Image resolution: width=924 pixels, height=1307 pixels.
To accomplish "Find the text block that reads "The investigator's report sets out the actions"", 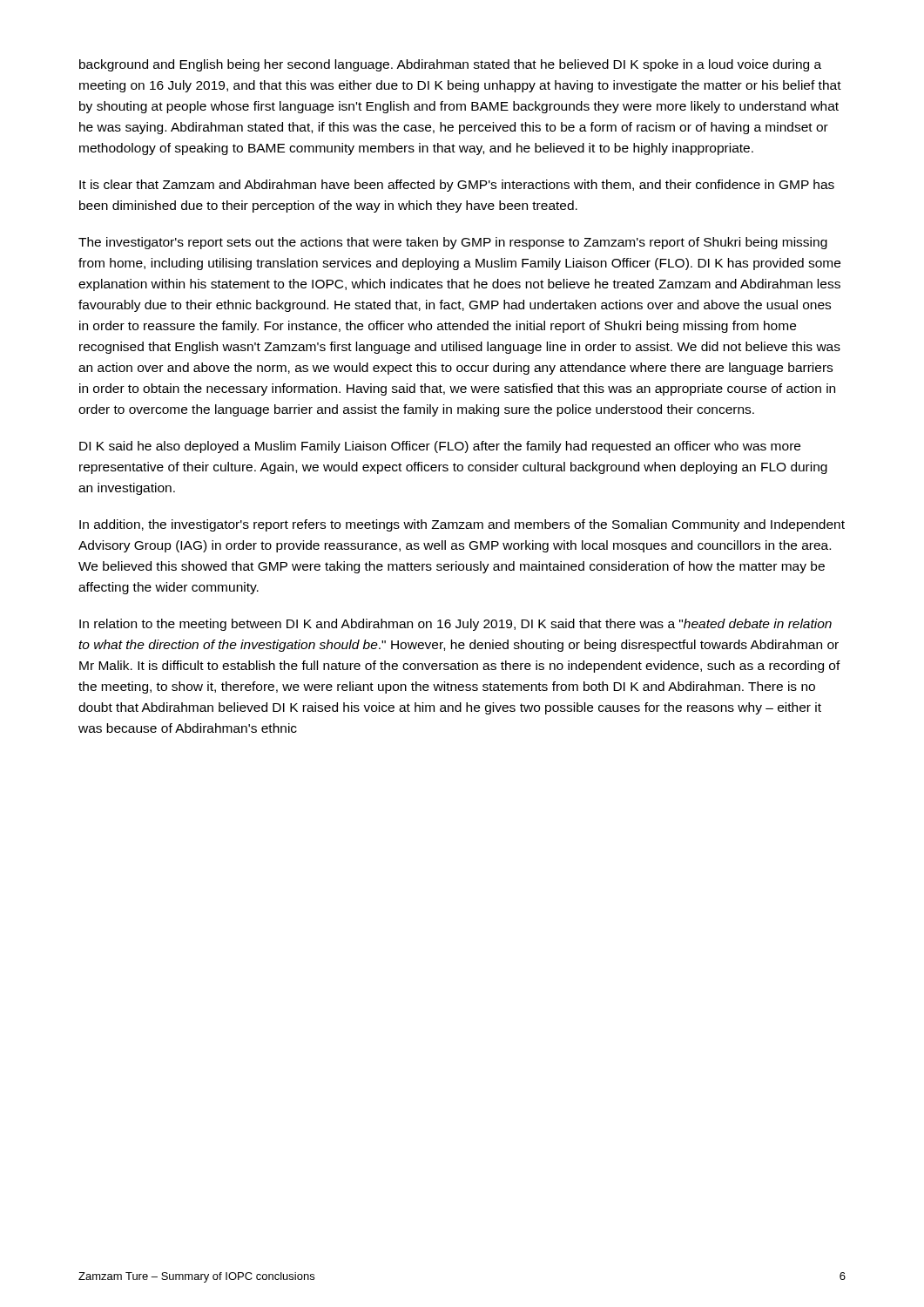I will (462, 326).
